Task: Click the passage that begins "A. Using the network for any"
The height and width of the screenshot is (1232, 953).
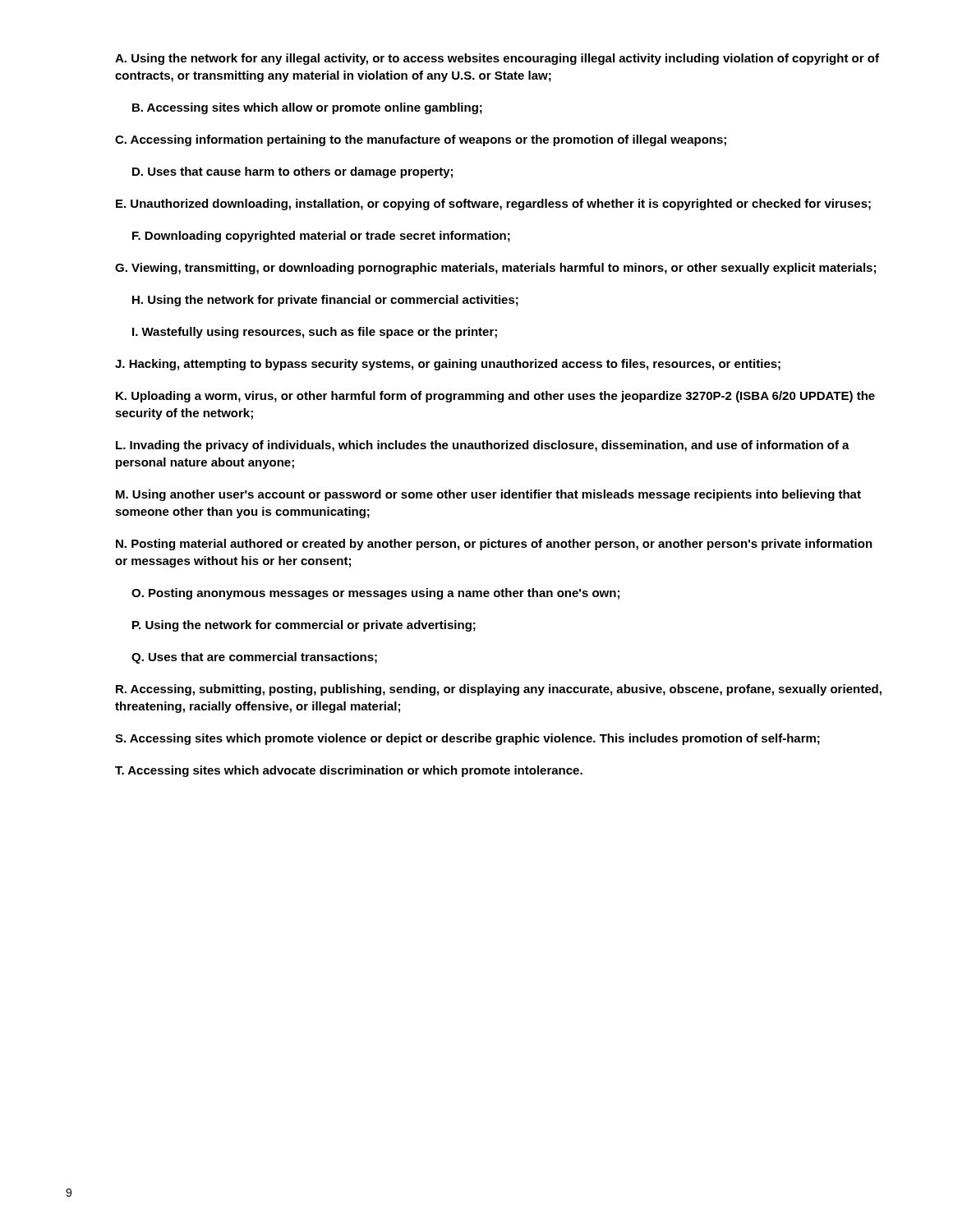Action: click(x=497, y=67)
